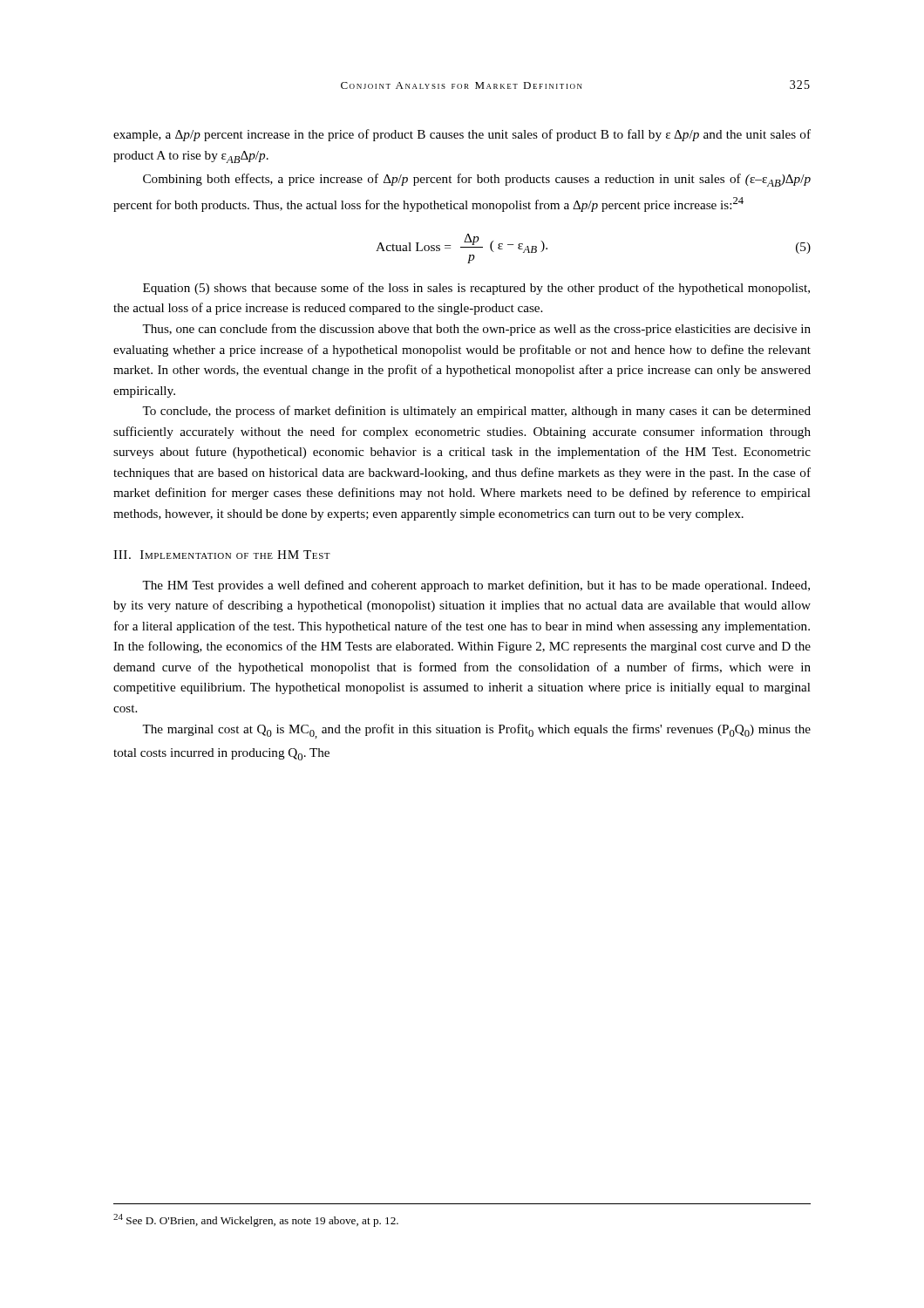Find the section header
Screen dimensions: 1308x924
[222, 554]
